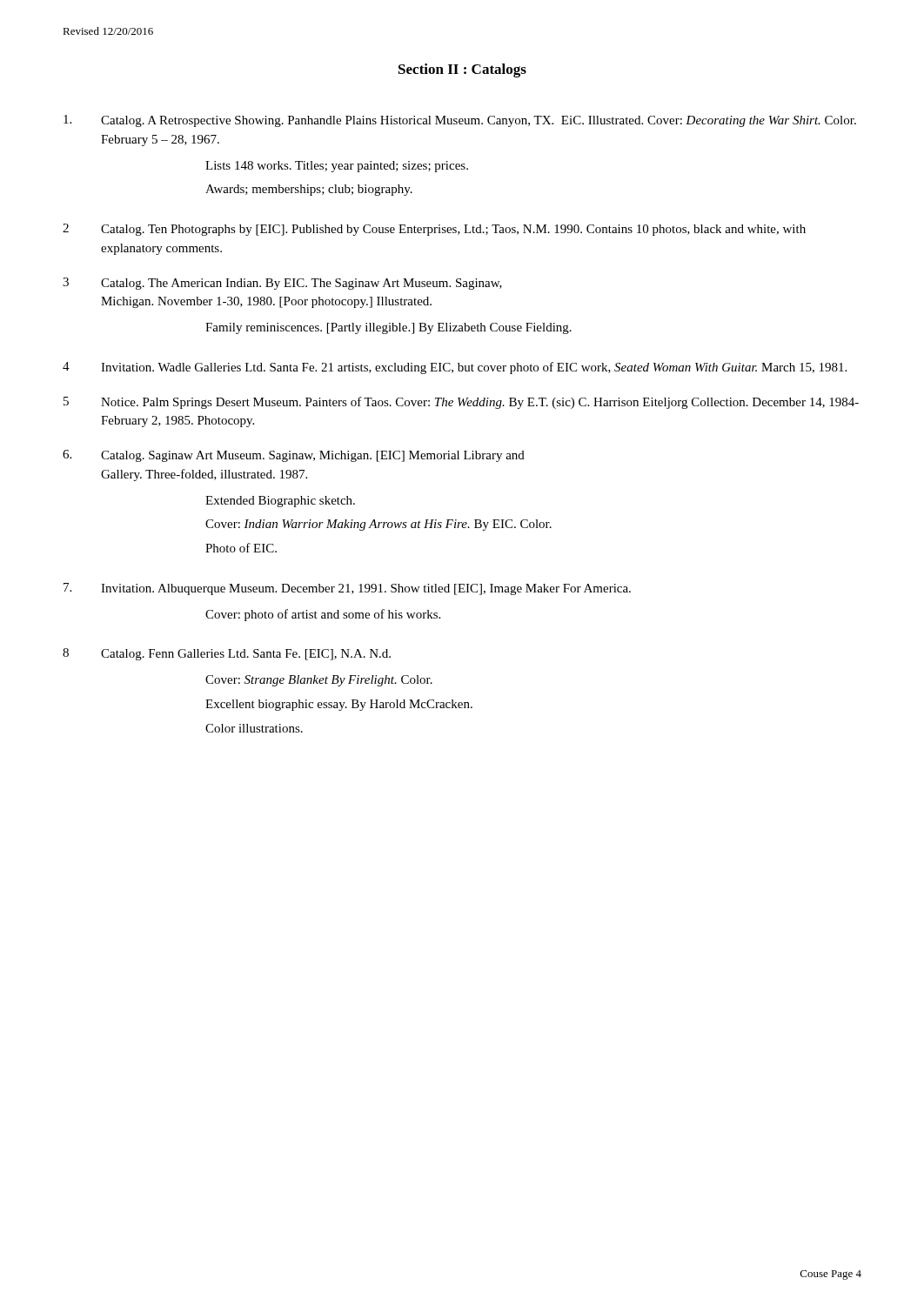Locate the list item containing "Catalog. A Retrospective Showing. Panhandle Plains Historical"
The width and height of the screenshot is (924, 1305).
[462, 158]
